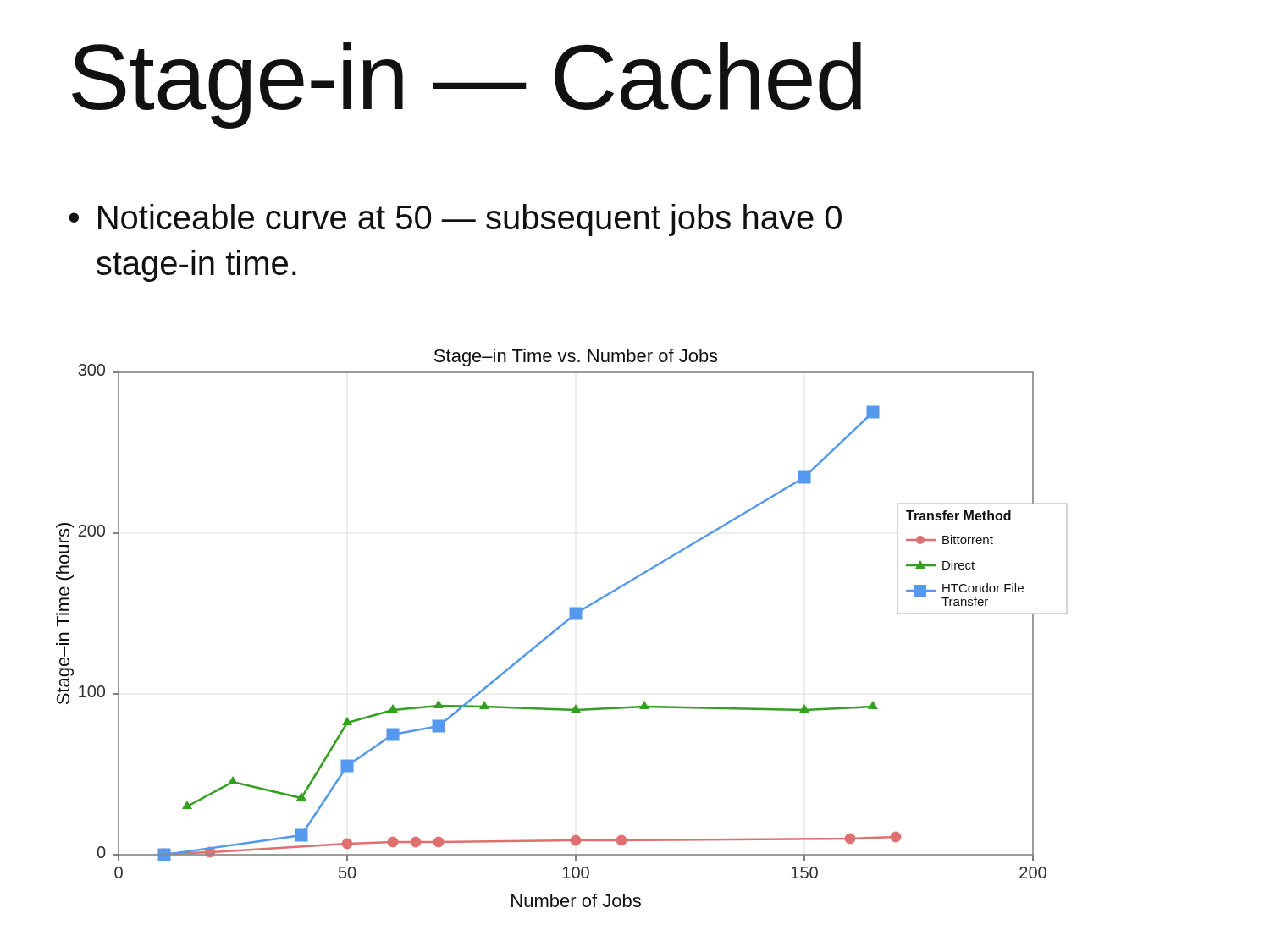The height and width of the screenshot is (952, 1270).
Task: Locate the list item with the text "• Noticeable curve at 50 —"
Action: coord(635,240)
